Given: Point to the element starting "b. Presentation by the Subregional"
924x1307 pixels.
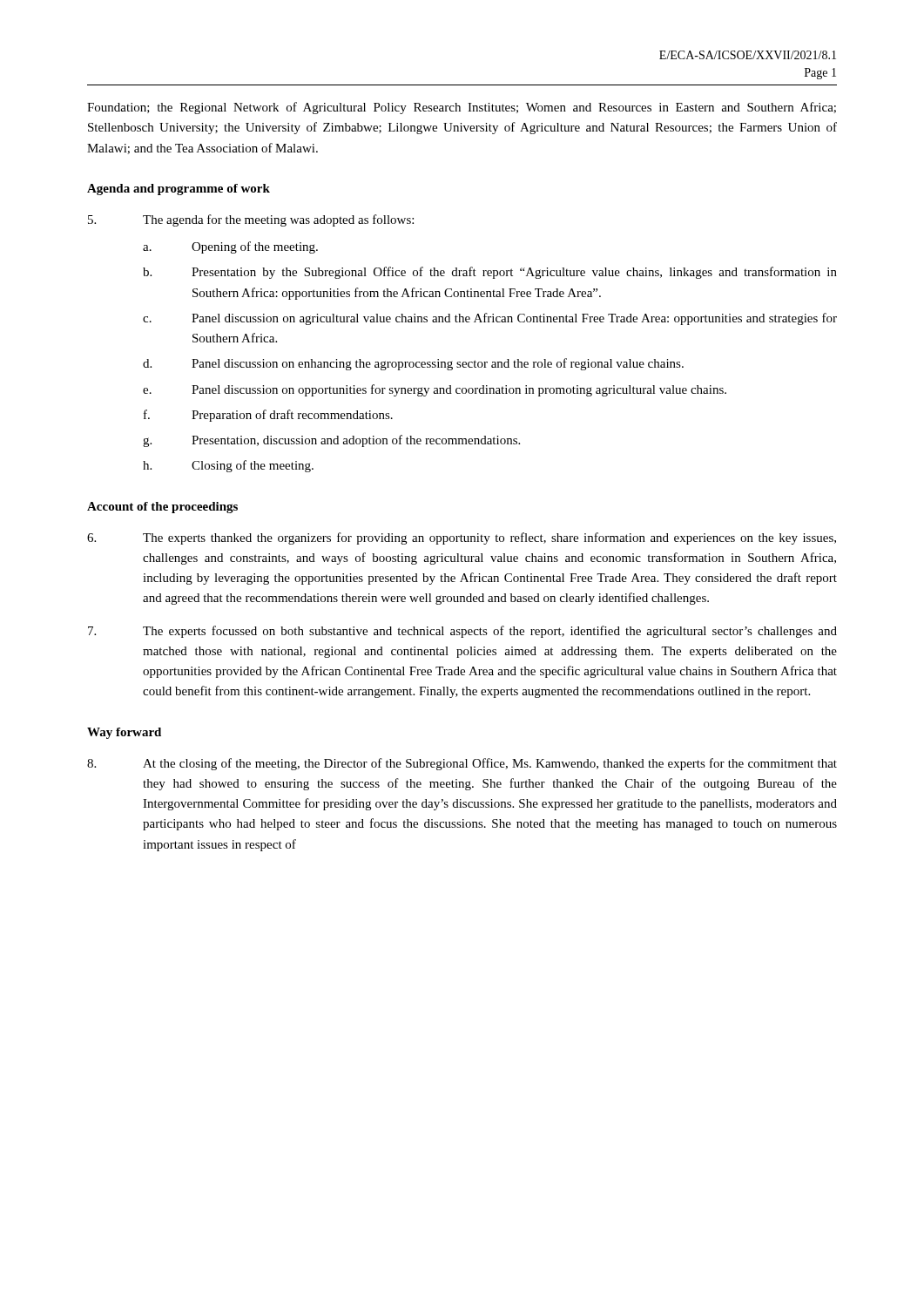Looking at the screenshot, I should point(490,283).
